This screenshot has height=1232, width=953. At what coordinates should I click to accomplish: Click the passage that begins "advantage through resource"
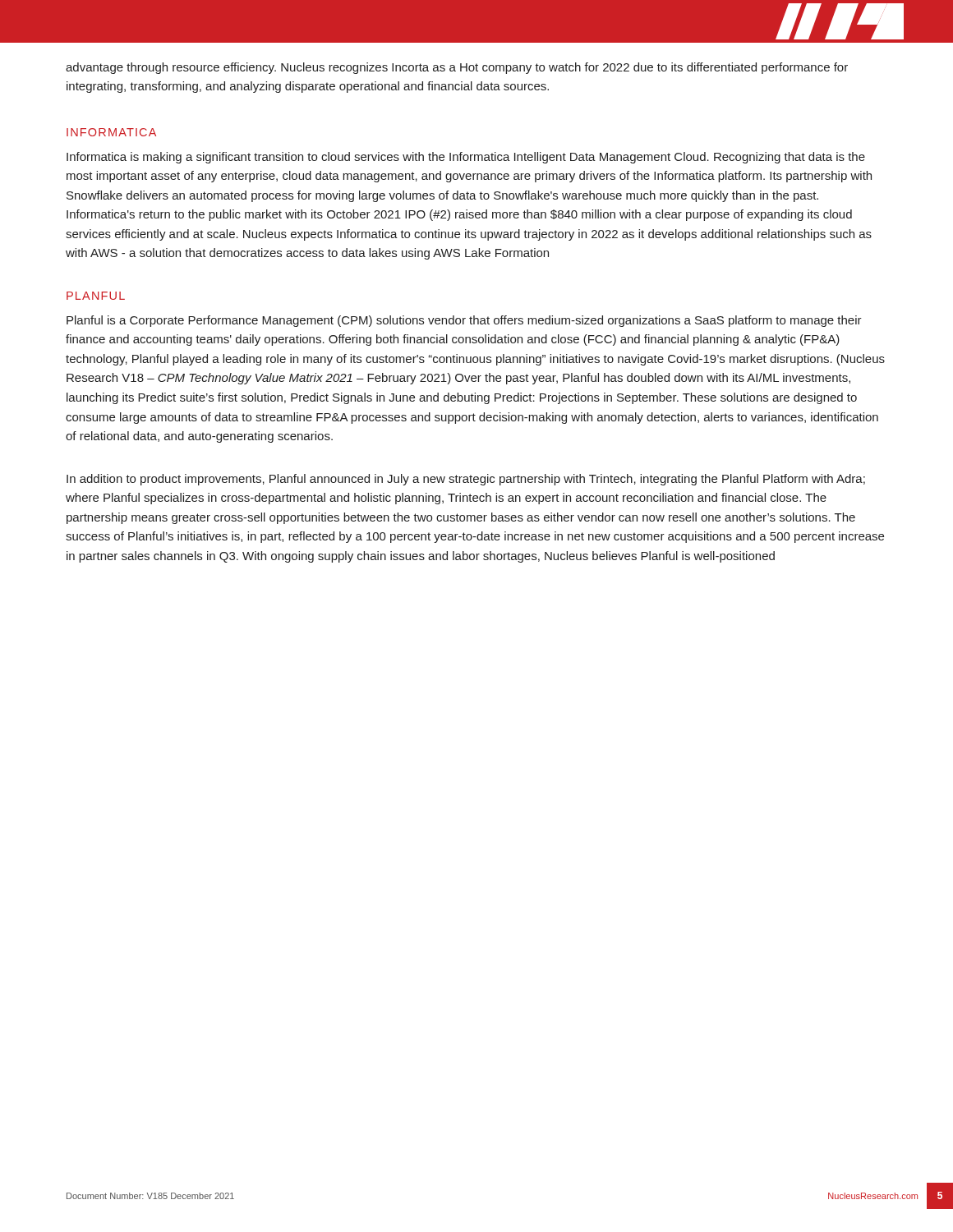457,77
